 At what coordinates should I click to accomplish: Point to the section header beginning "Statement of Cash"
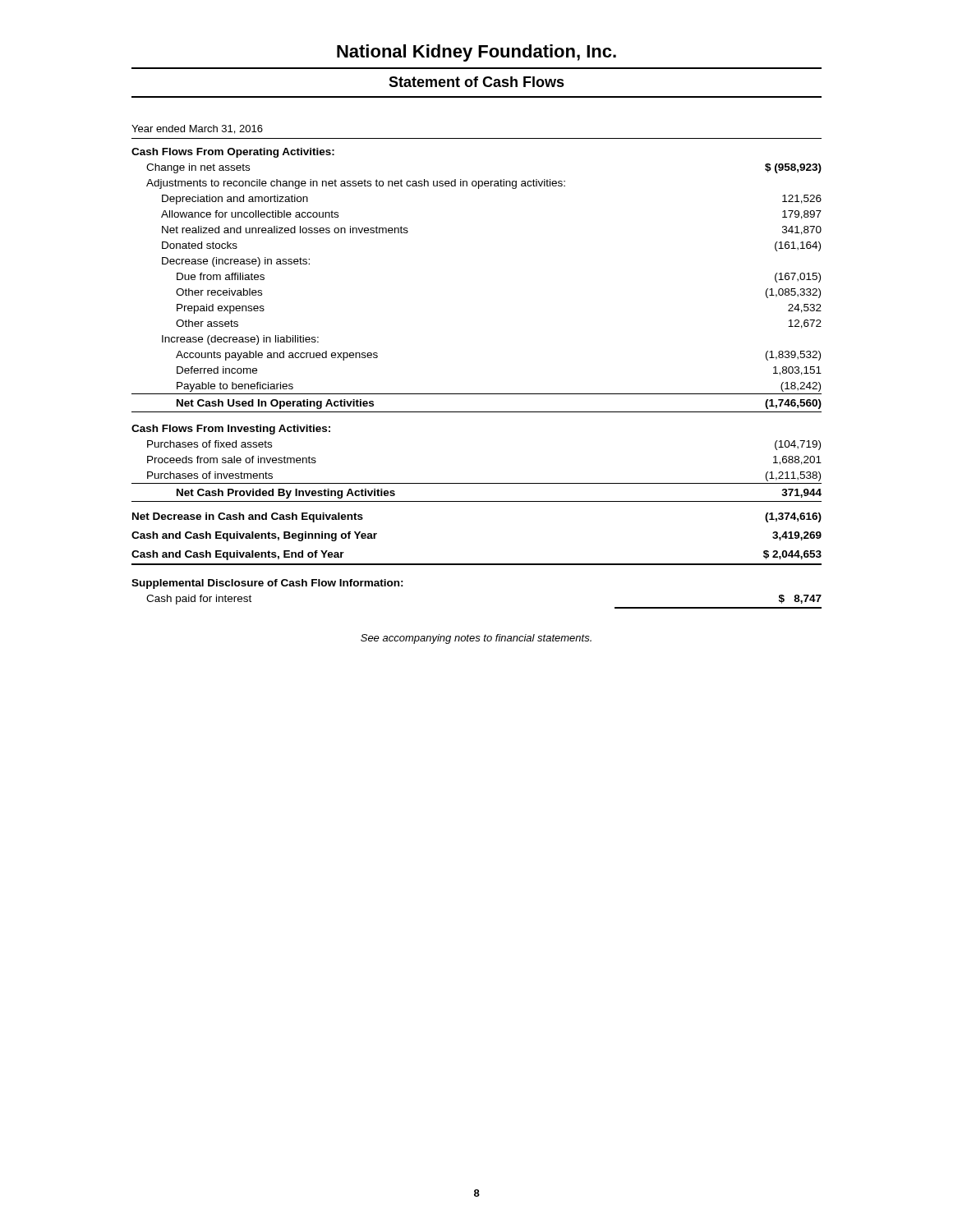(476, 82)
